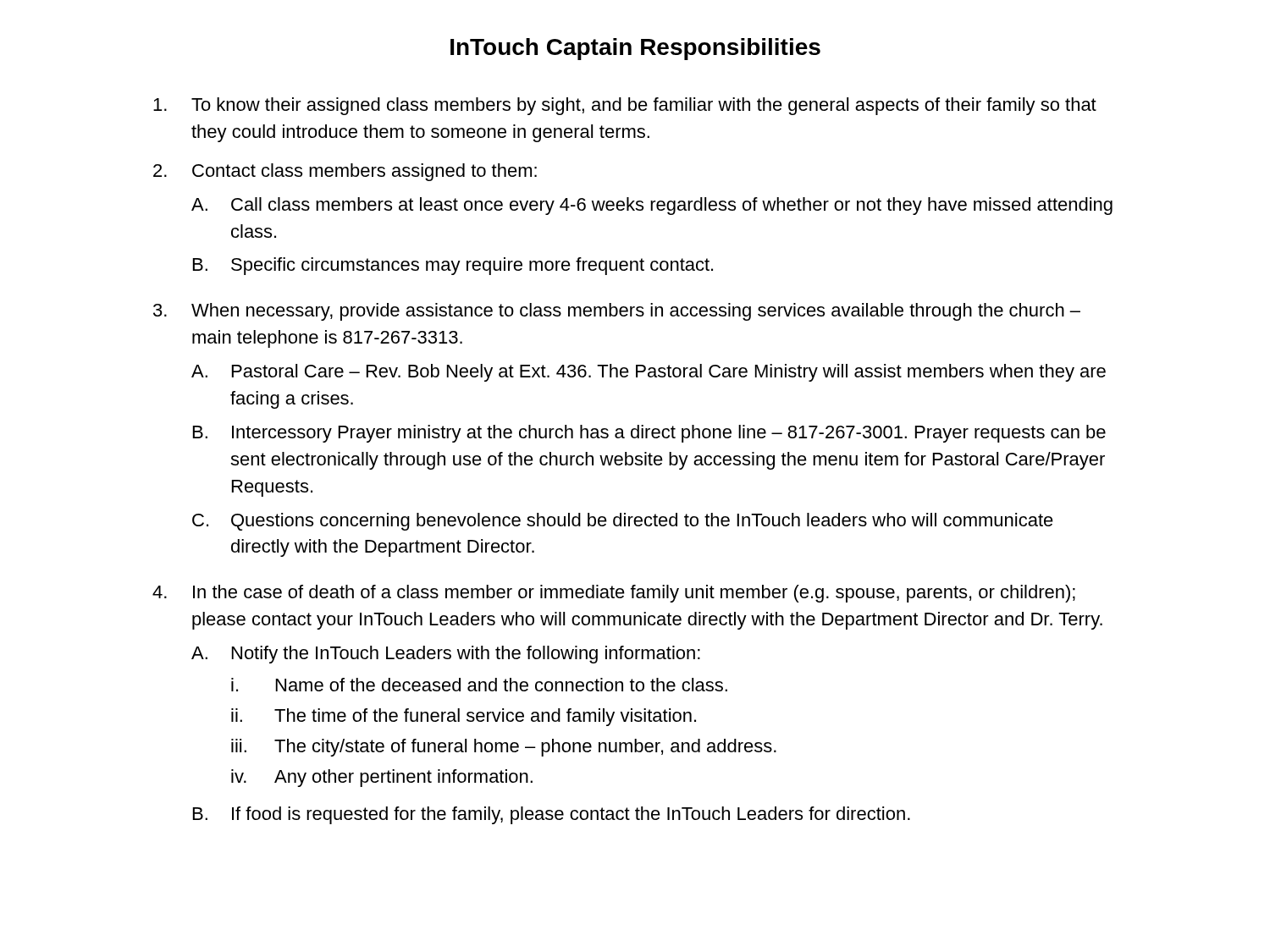Click the passage that begins "B. Specific circumstances"
Viewport: 1270px width, 952px height.
pos(654,265)
